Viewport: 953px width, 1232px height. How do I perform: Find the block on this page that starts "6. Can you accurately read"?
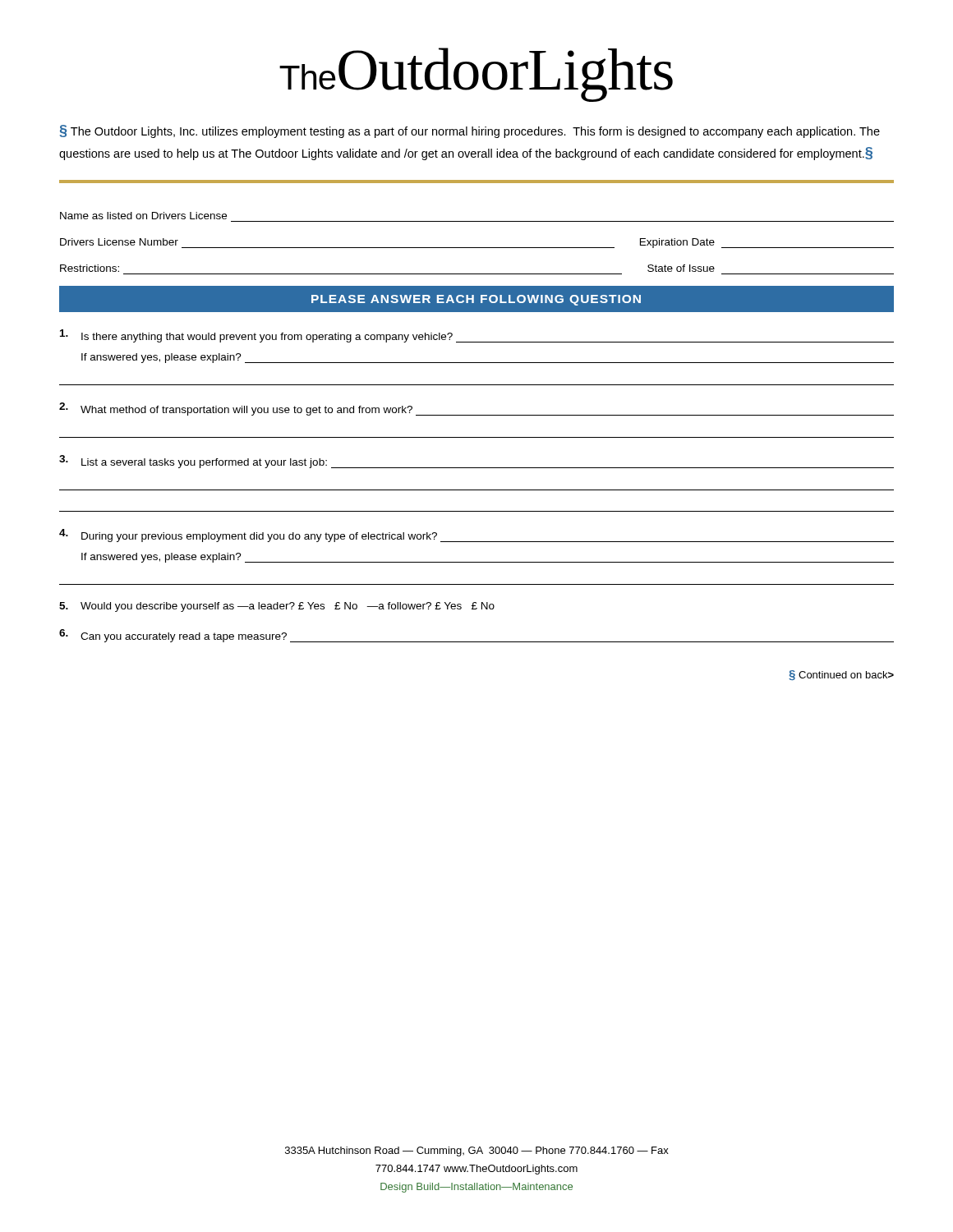(x=476, y=635)
